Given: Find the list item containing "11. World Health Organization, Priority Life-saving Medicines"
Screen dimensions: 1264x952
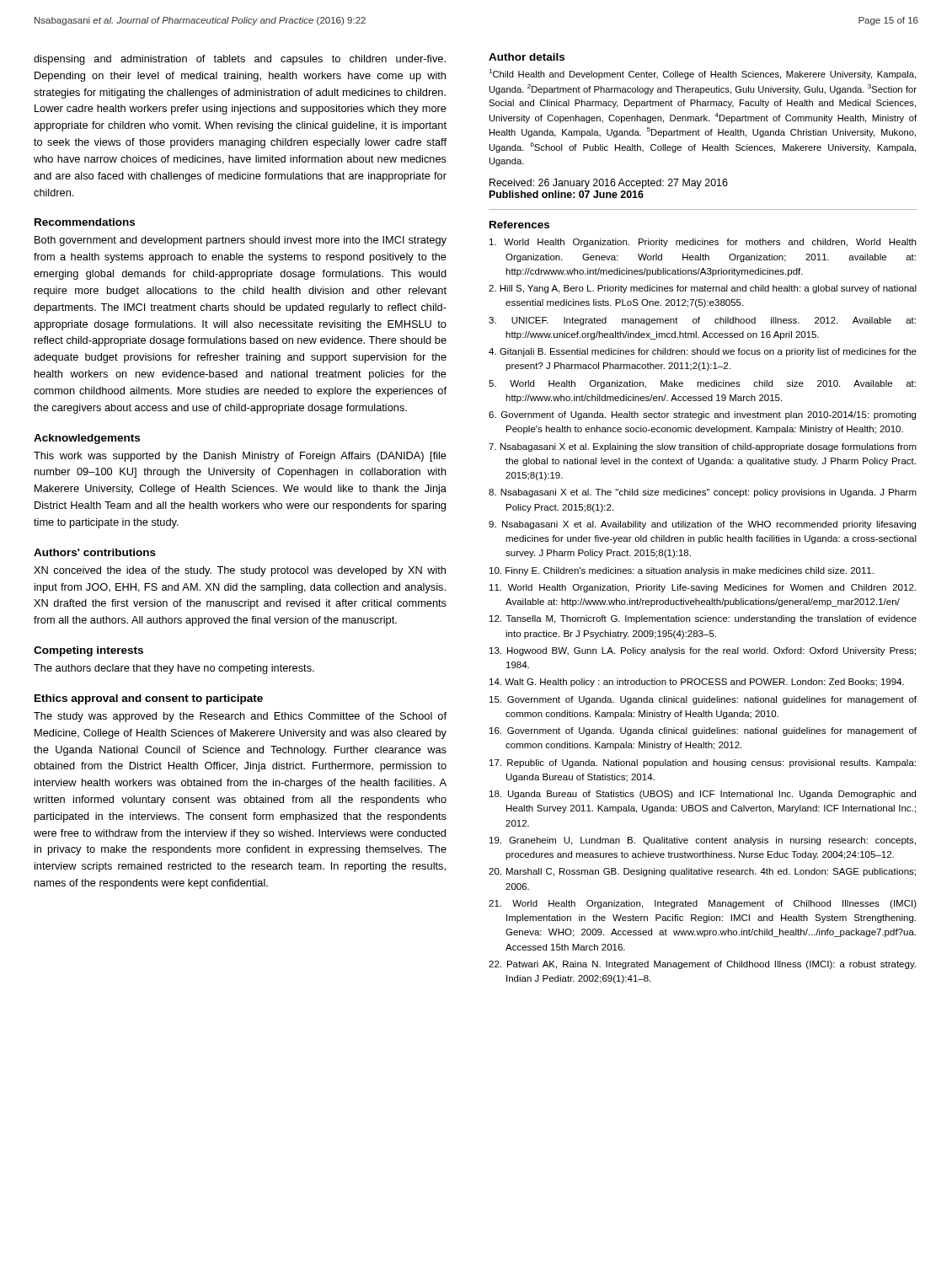Looking at the screenshot, I should click(703, 594).
